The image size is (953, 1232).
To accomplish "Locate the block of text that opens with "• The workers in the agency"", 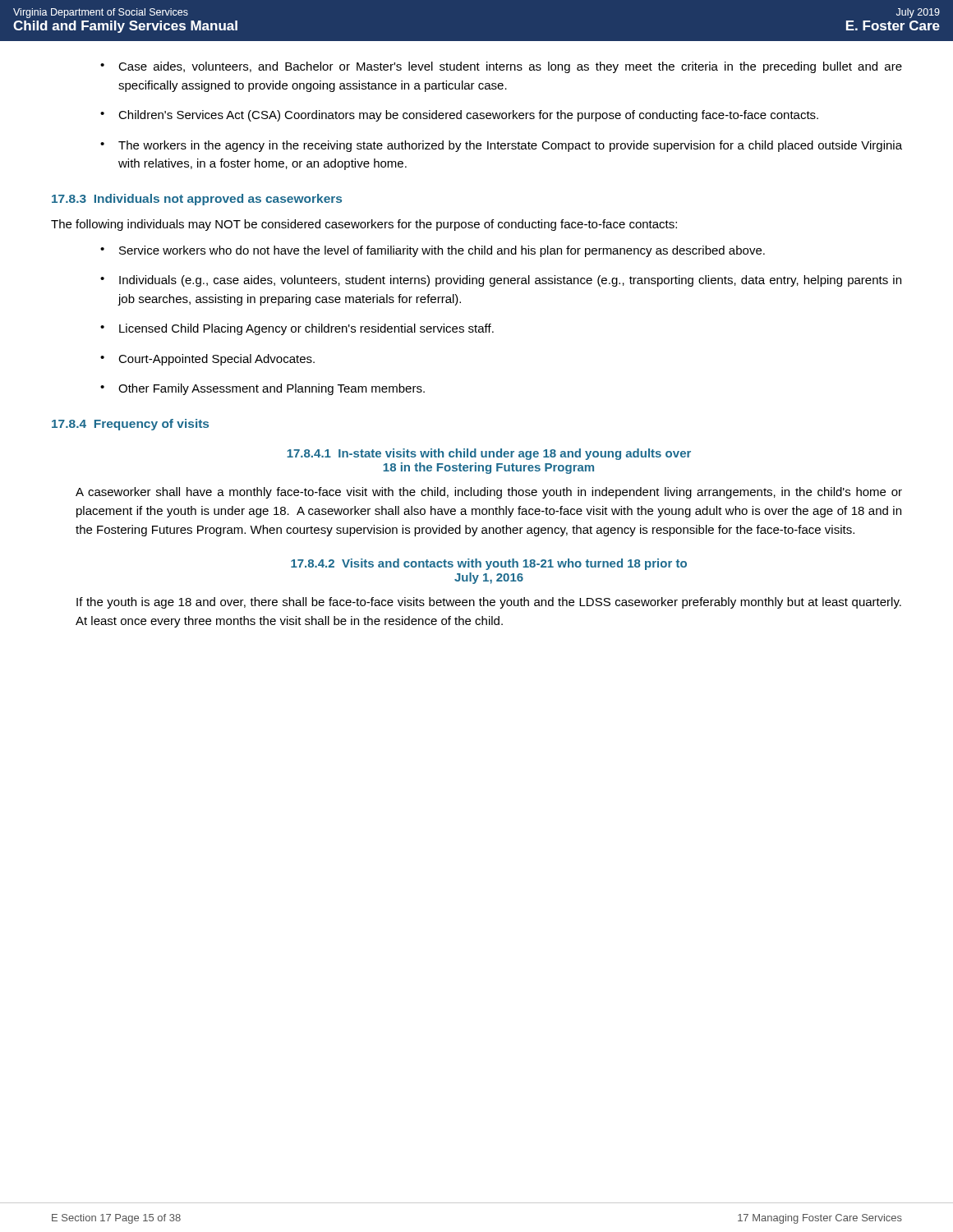I will pyautogui.click(x=501, y=154).
